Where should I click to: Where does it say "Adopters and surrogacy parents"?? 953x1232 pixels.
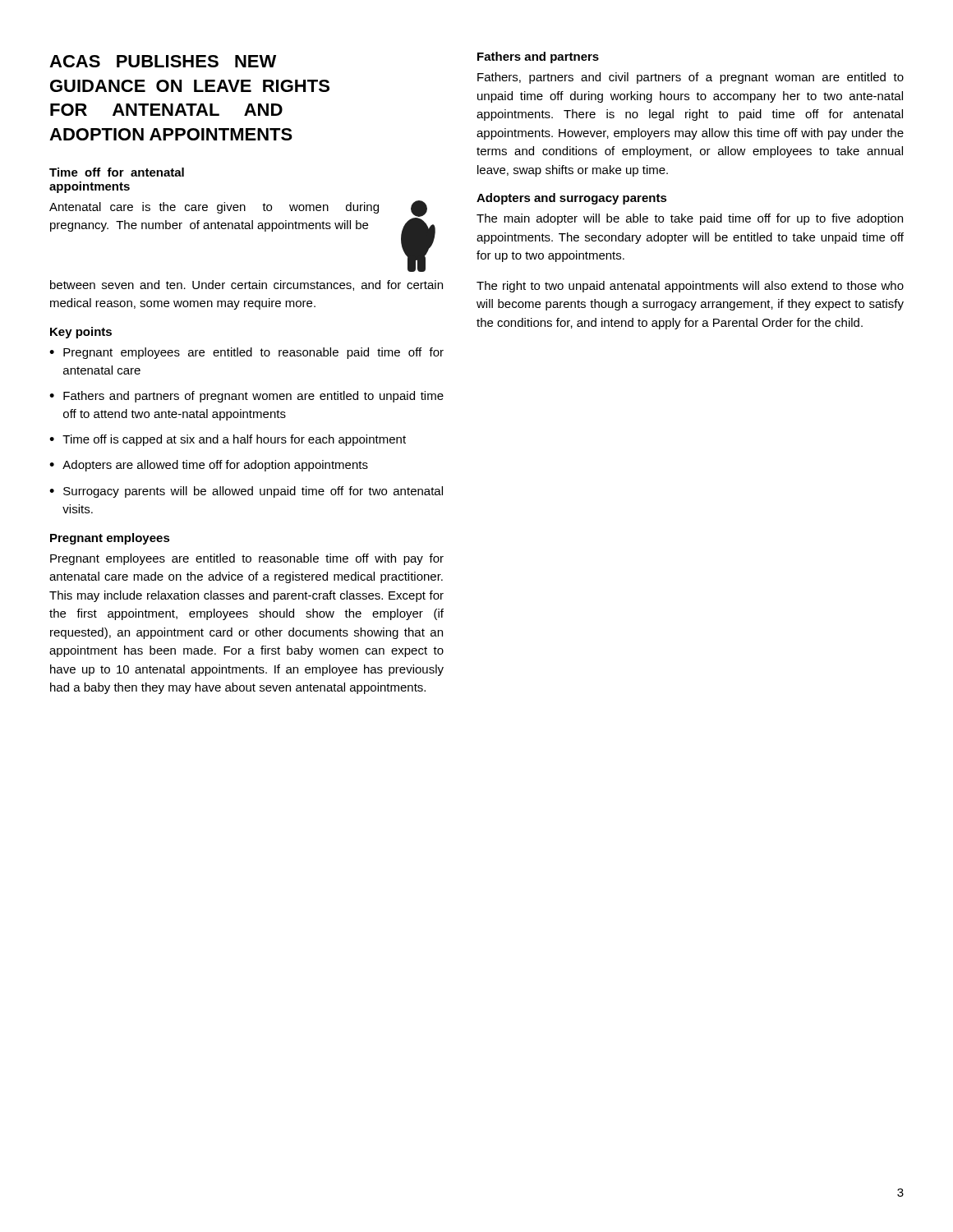pos(572,198)
